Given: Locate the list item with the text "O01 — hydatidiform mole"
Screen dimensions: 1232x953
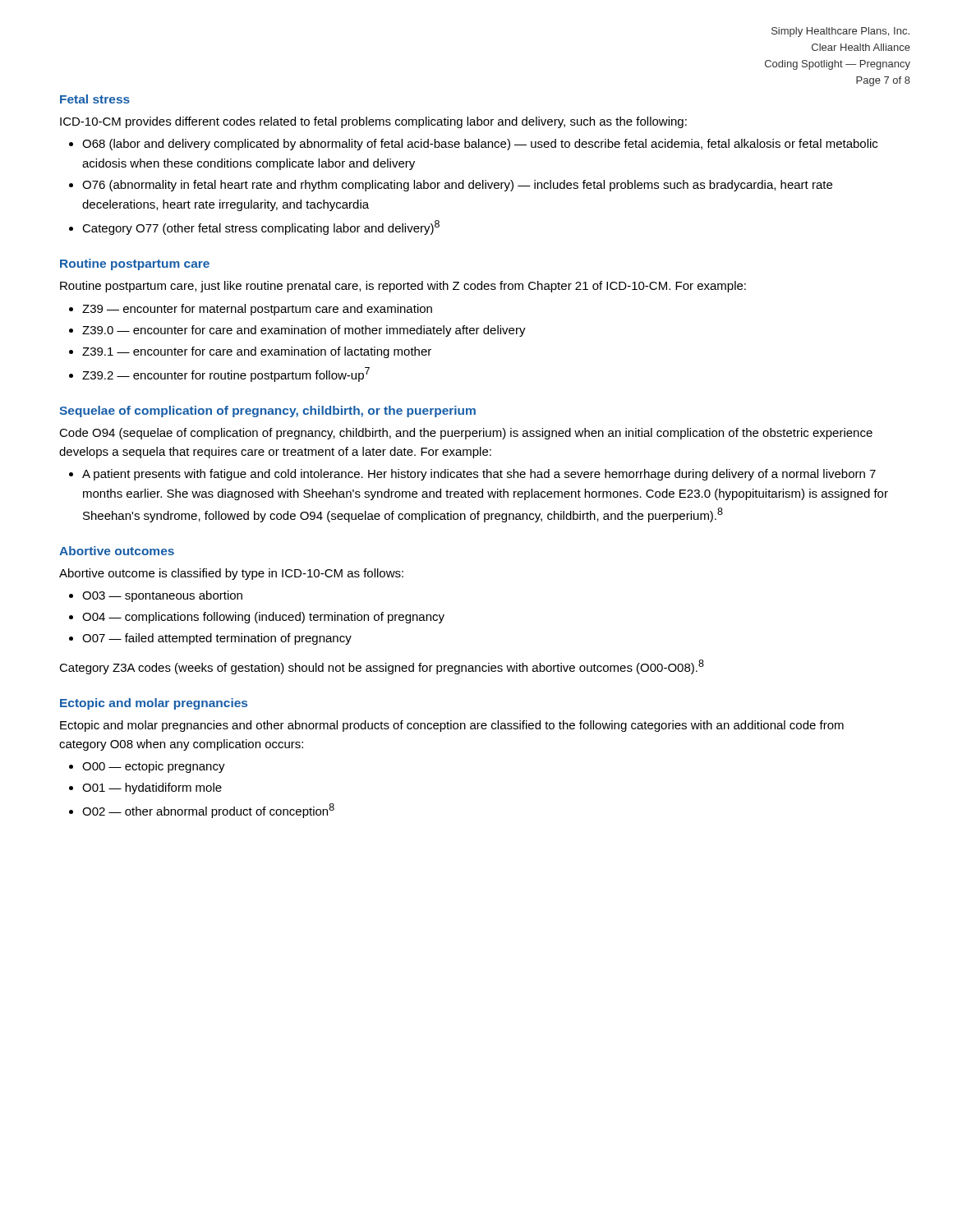Looking at the screenshot, I should click(x=152, y=787).
